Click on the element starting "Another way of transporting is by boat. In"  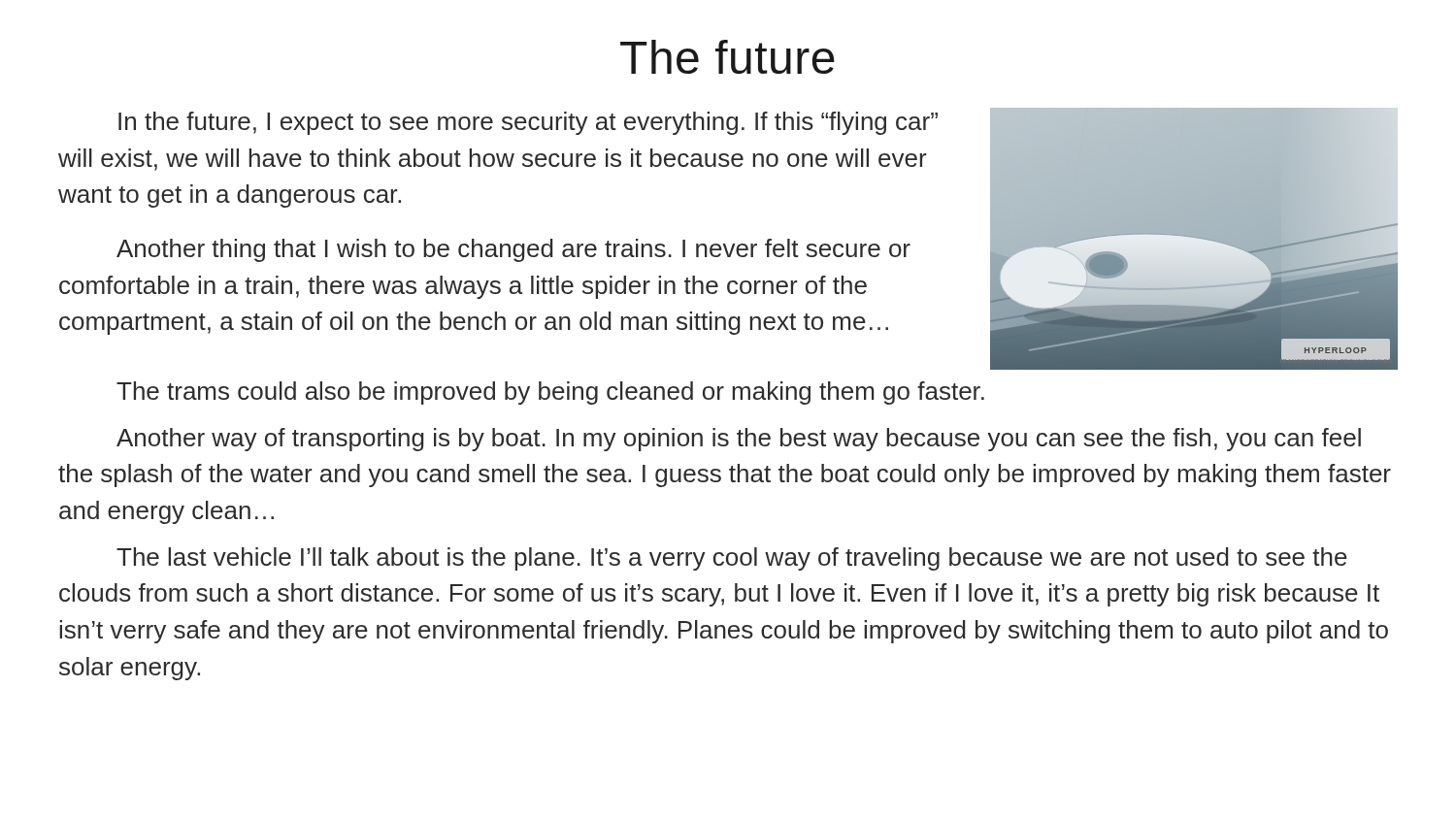click(x=725, y=472)
